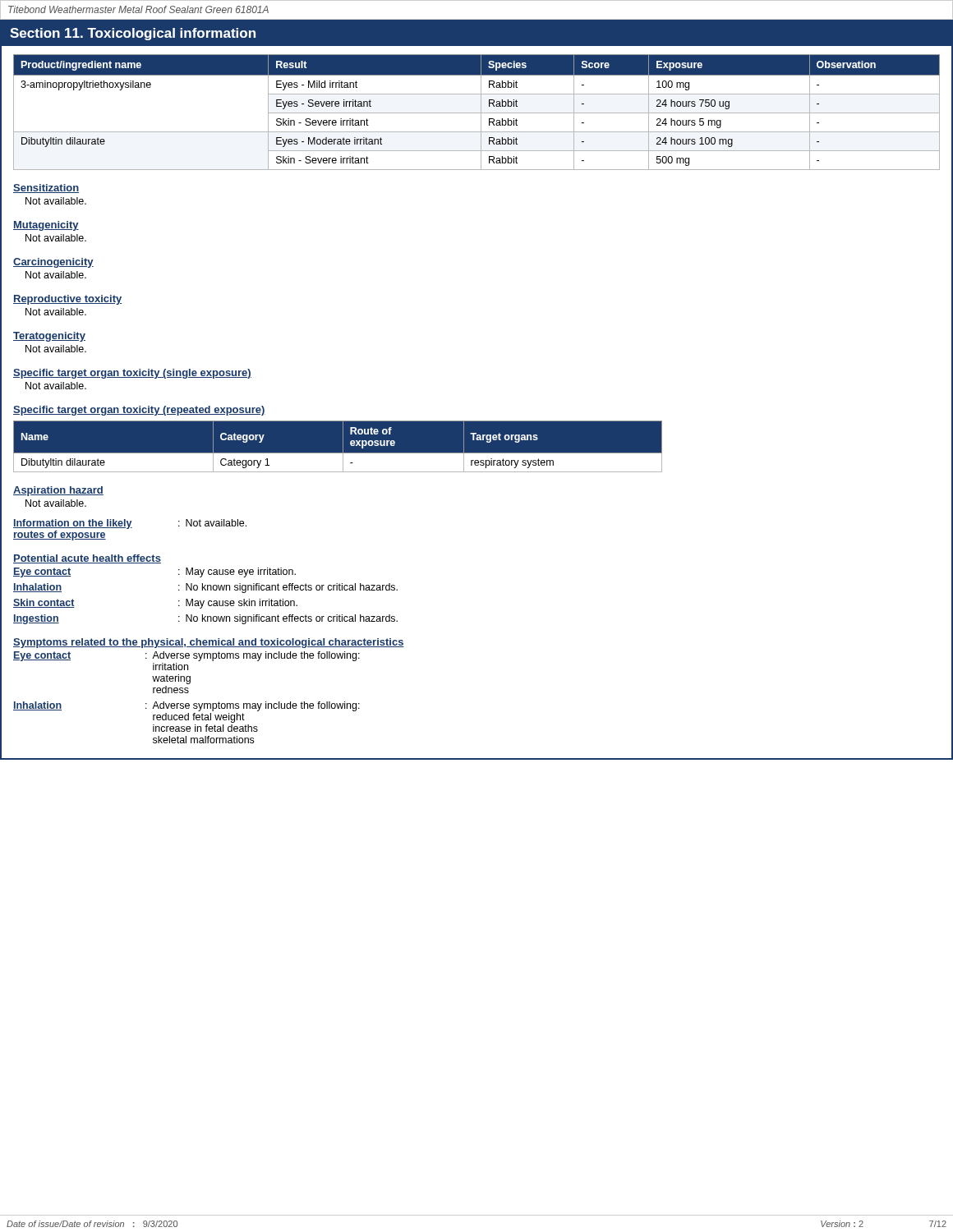The width and height of the screenshot is (953, 1232).
Task: Point to the block starting "Information on the"
Action: [130, 524]
